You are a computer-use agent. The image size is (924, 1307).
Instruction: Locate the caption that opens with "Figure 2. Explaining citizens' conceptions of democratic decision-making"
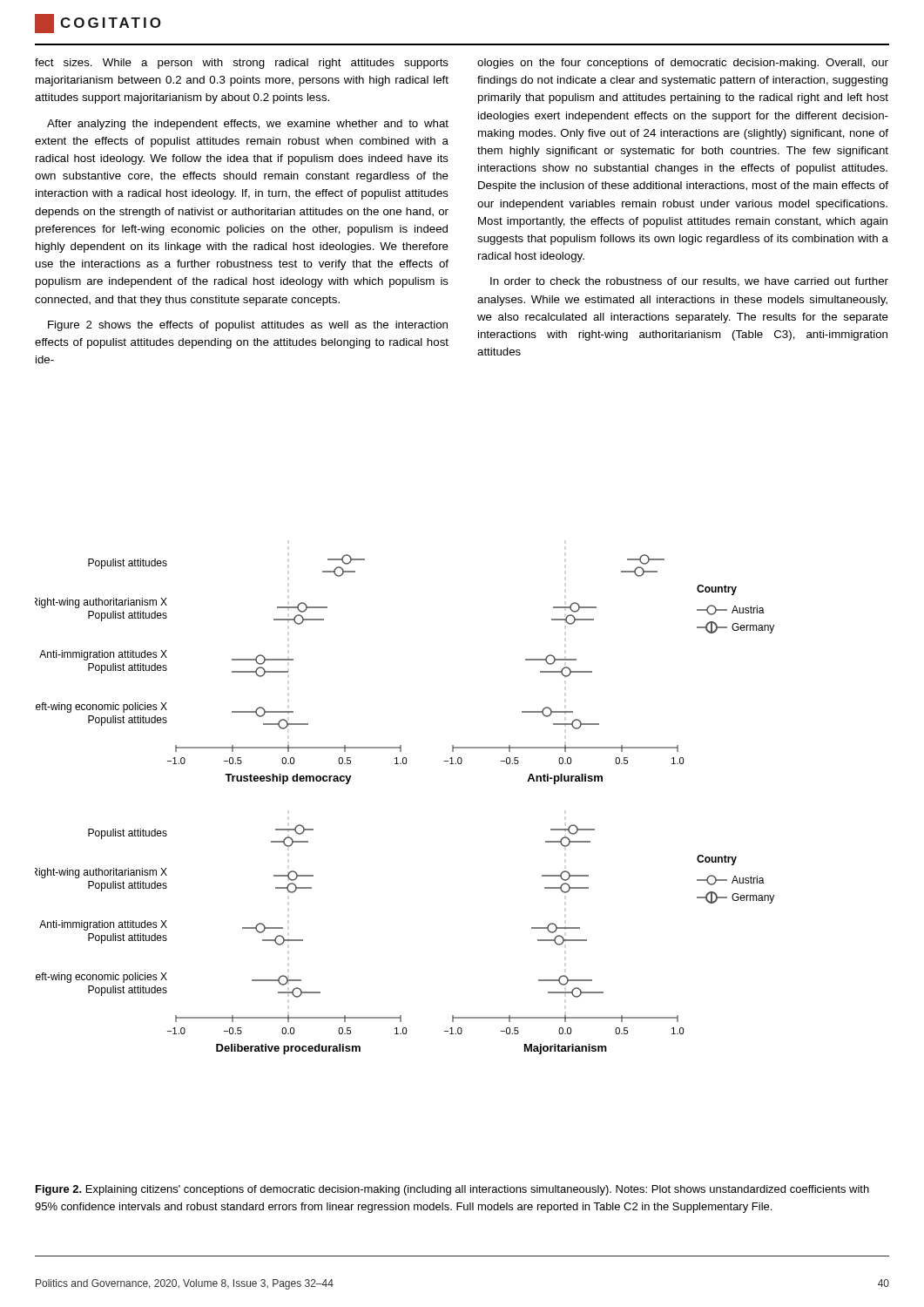(x=452, y=1198)
